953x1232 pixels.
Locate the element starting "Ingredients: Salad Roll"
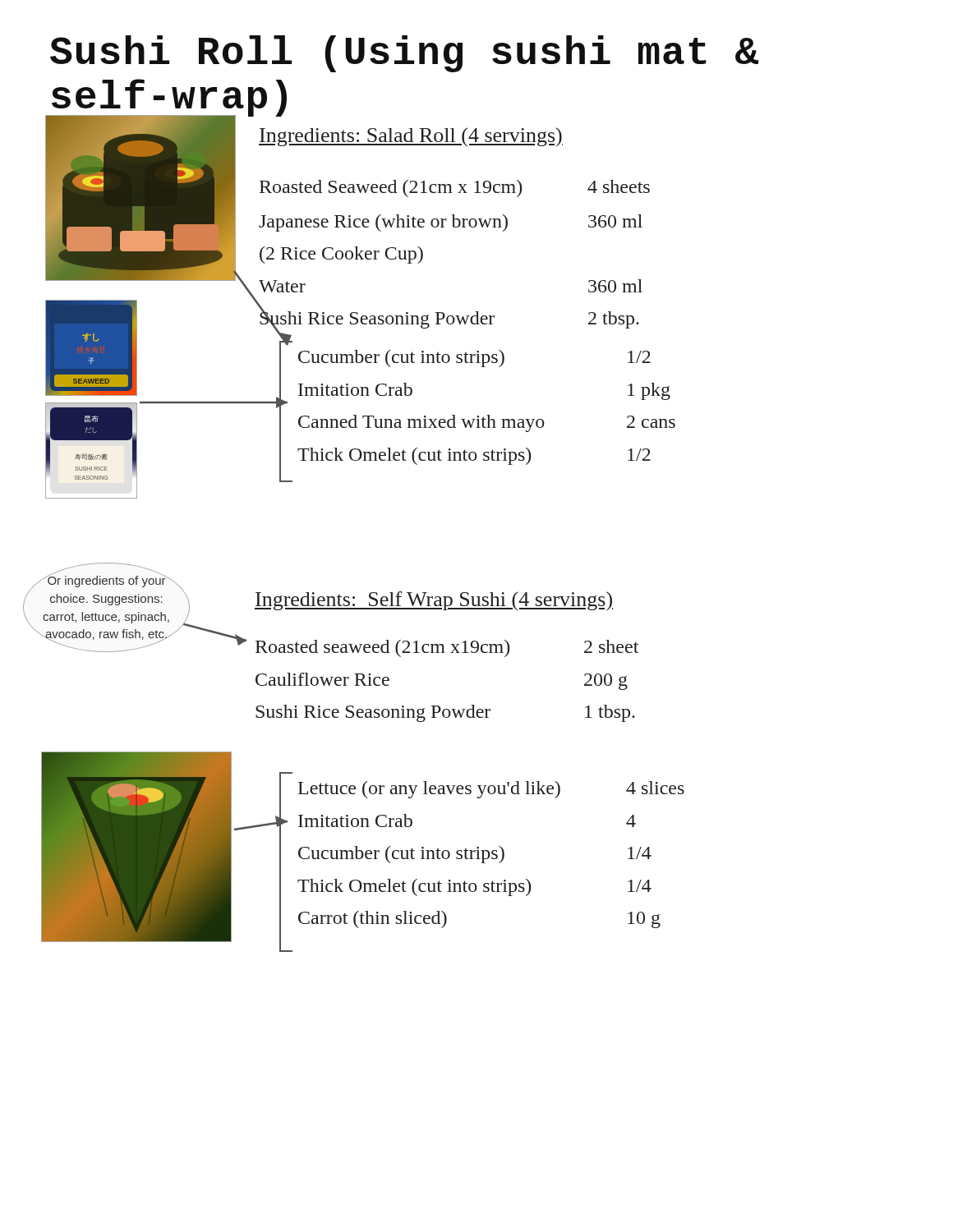tap(411, 135)
